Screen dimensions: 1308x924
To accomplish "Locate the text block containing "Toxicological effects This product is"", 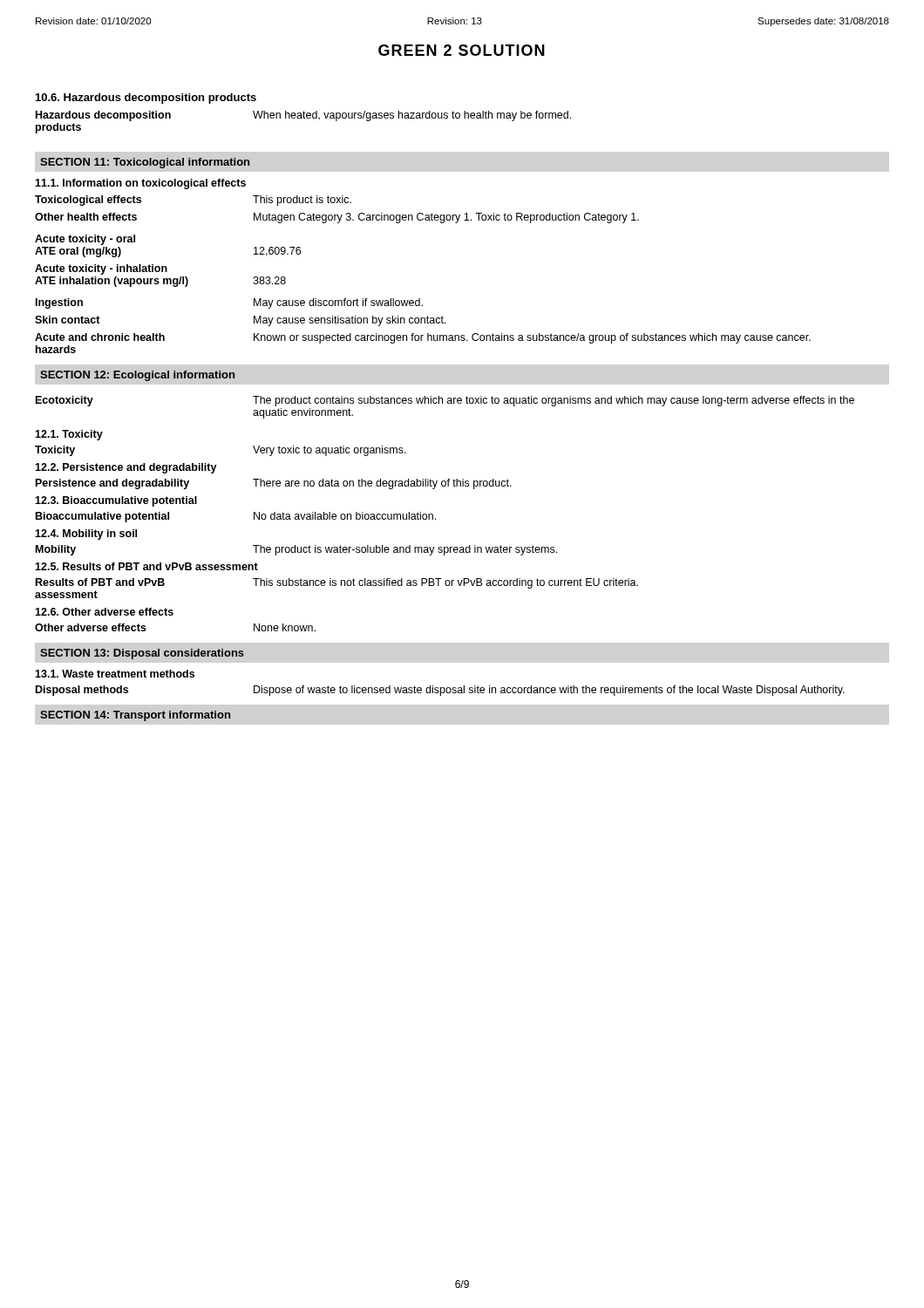I will [87, 200].
